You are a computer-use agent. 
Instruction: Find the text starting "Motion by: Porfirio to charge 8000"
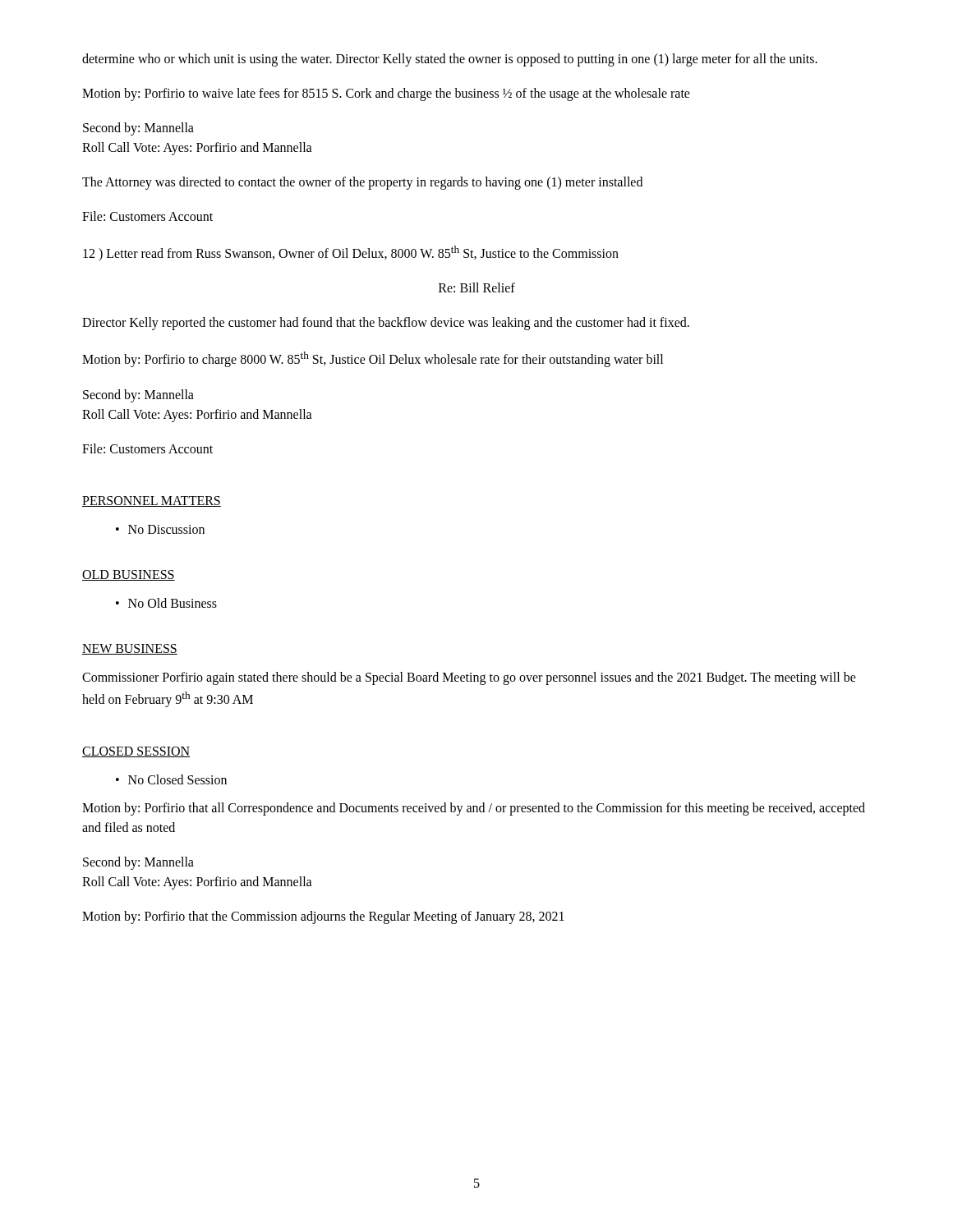tap(373, 358)
